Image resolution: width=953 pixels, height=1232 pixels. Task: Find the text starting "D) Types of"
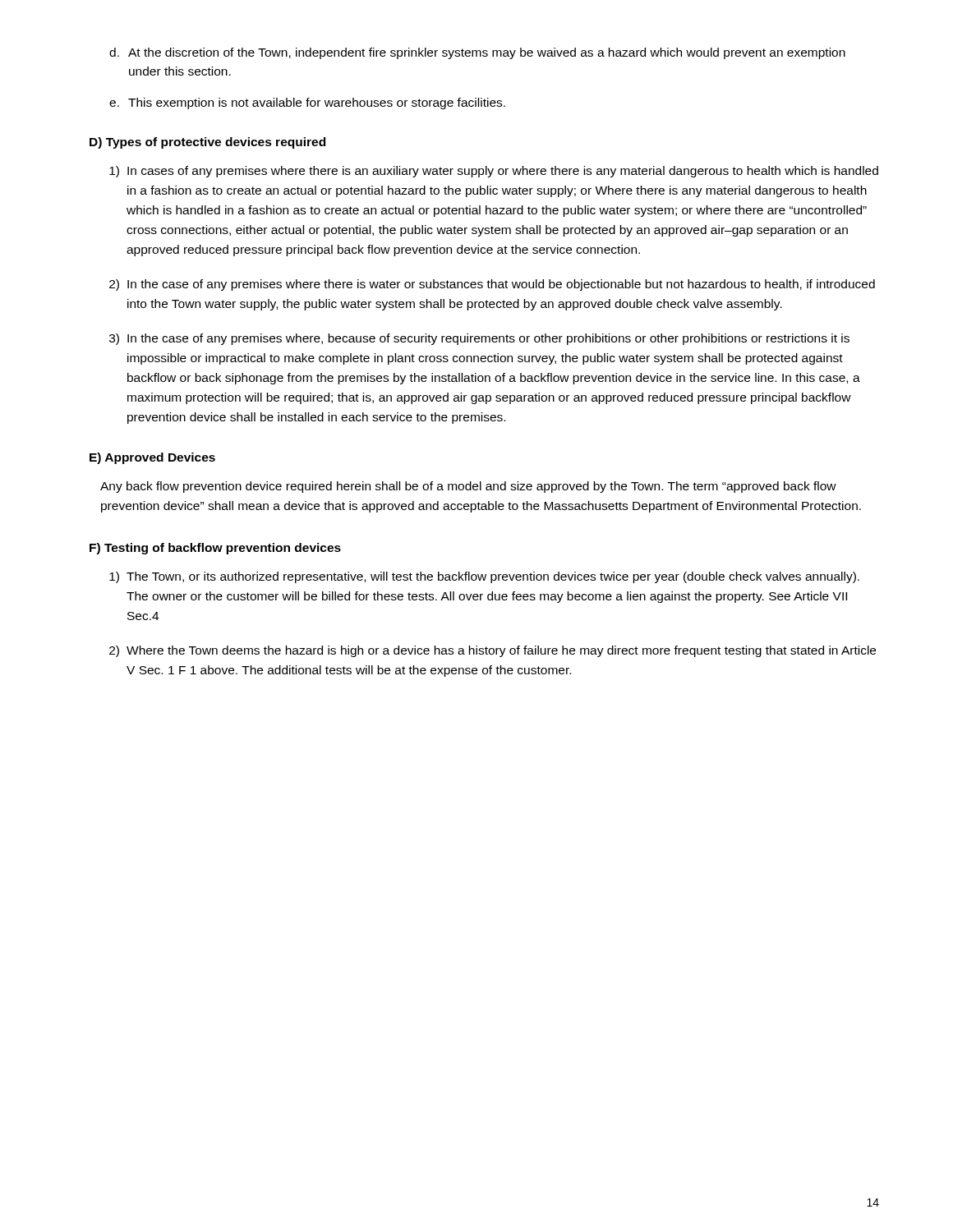click(208, 141)
